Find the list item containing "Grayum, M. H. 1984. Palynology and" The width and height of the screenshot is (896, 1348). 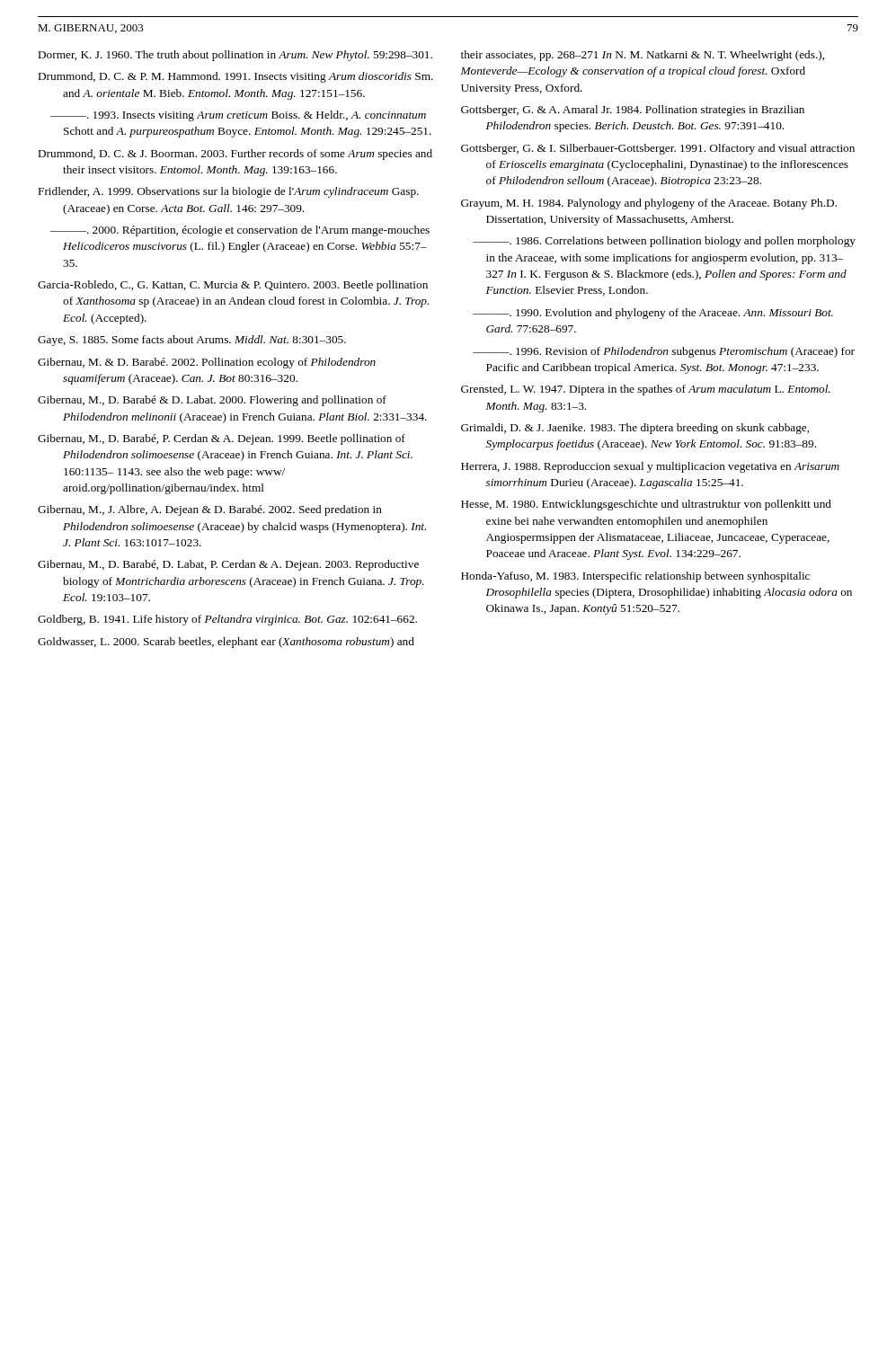(649, 211)
